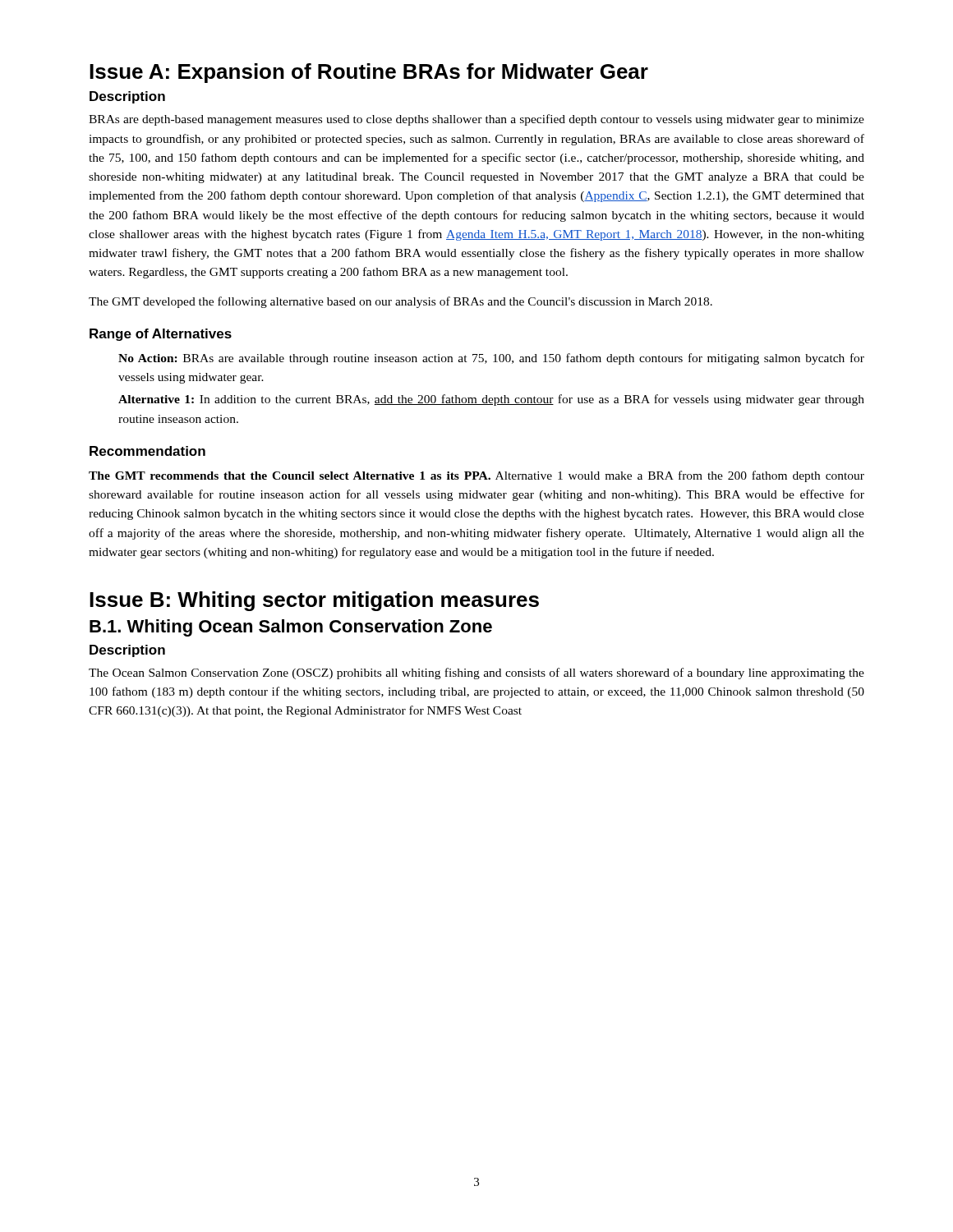
Task: Where is the passage that starts "No Action: BRAs are available through routine"?
Action: pyautogui.click(x=491, y=367)
